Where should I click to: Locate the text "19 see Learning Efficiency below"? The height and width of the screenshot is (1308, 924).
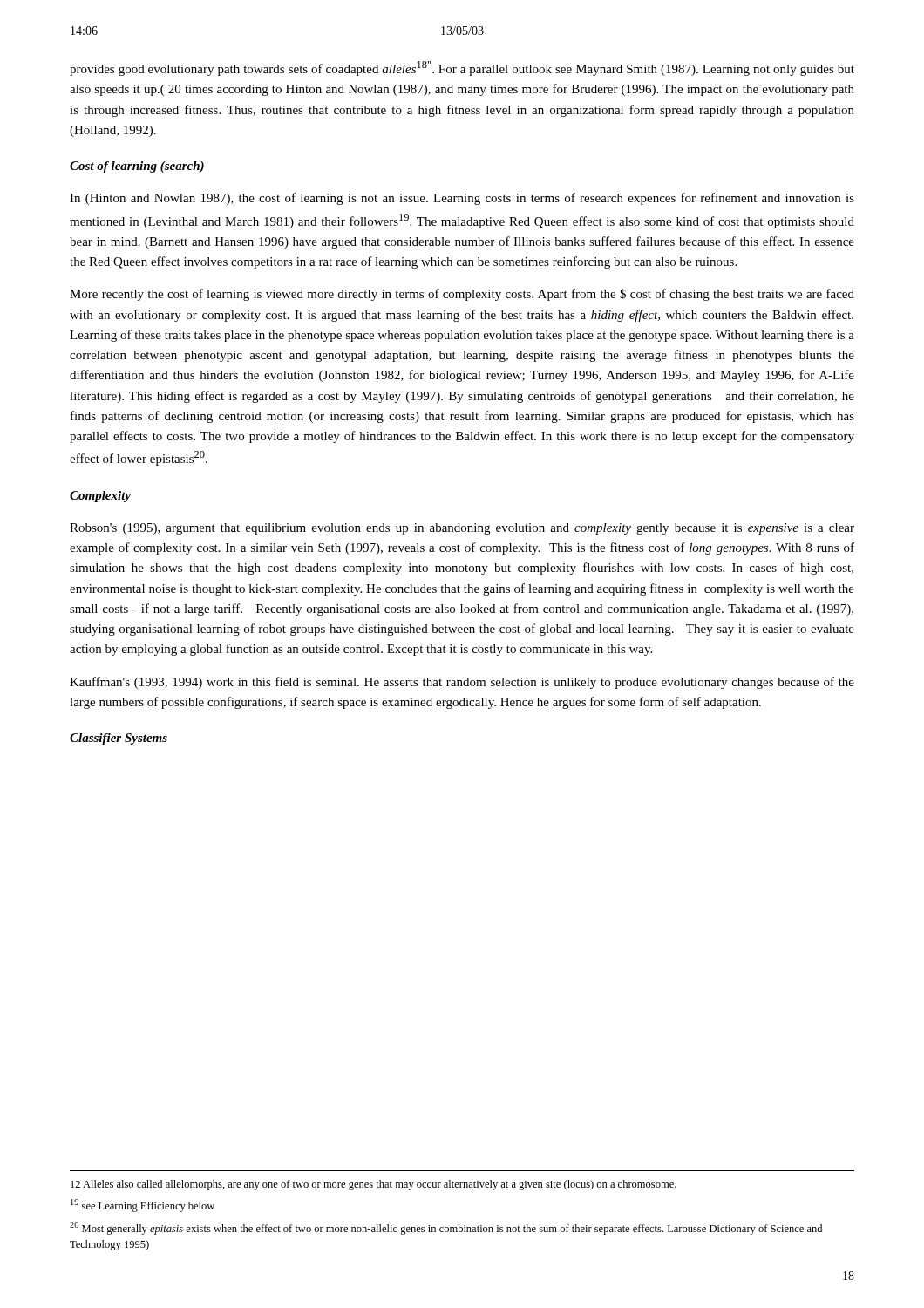coord(143,1206)
